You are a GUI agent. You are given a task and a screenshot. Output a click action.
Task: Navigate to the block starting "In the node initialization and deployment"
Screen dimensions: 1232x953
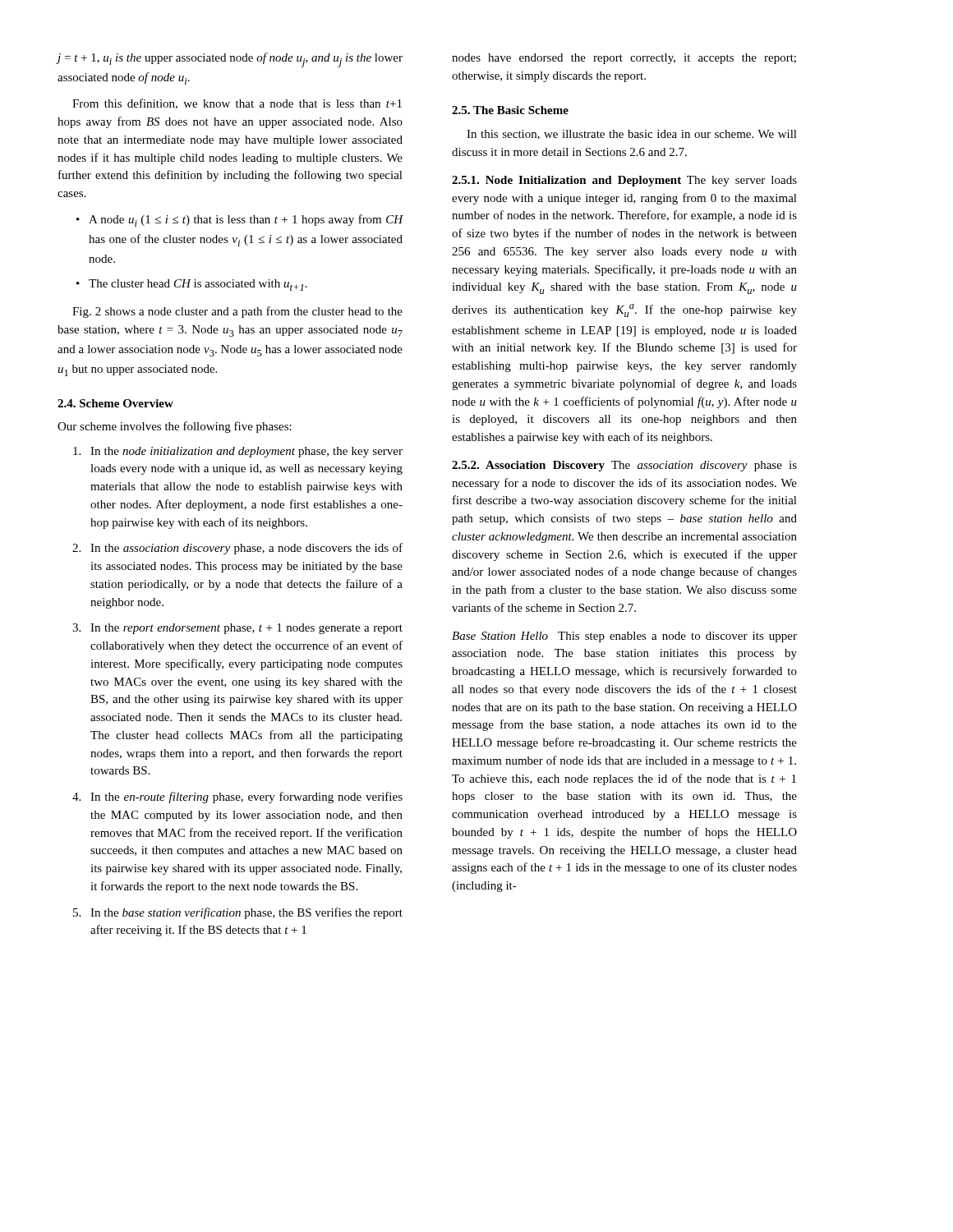pyautogui.click(x=237, y=485)
